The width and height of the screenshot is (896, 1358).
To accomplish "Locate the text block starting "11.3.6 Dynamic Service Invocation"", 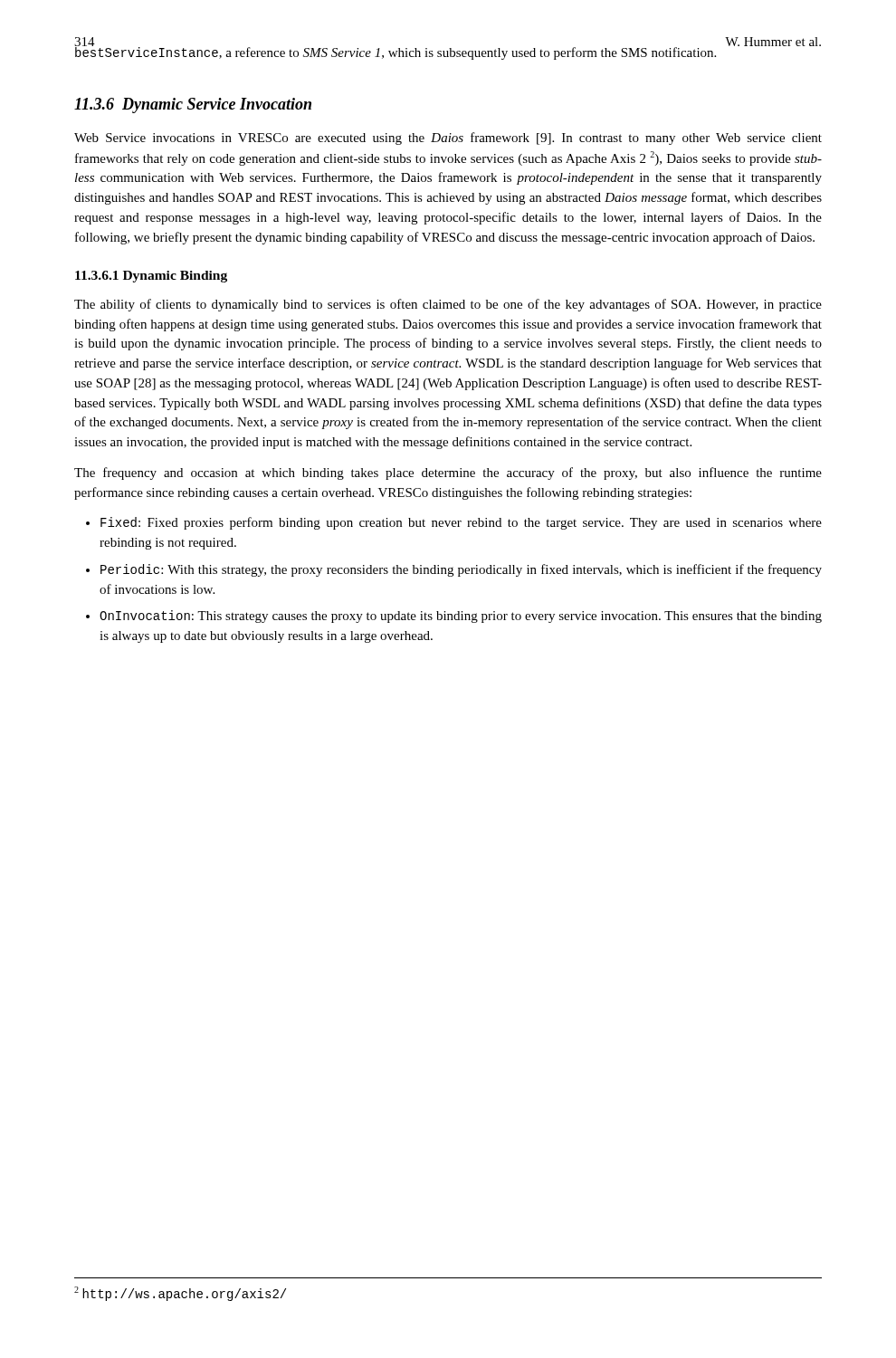I will pyautogui.click(x=193, y=104).
